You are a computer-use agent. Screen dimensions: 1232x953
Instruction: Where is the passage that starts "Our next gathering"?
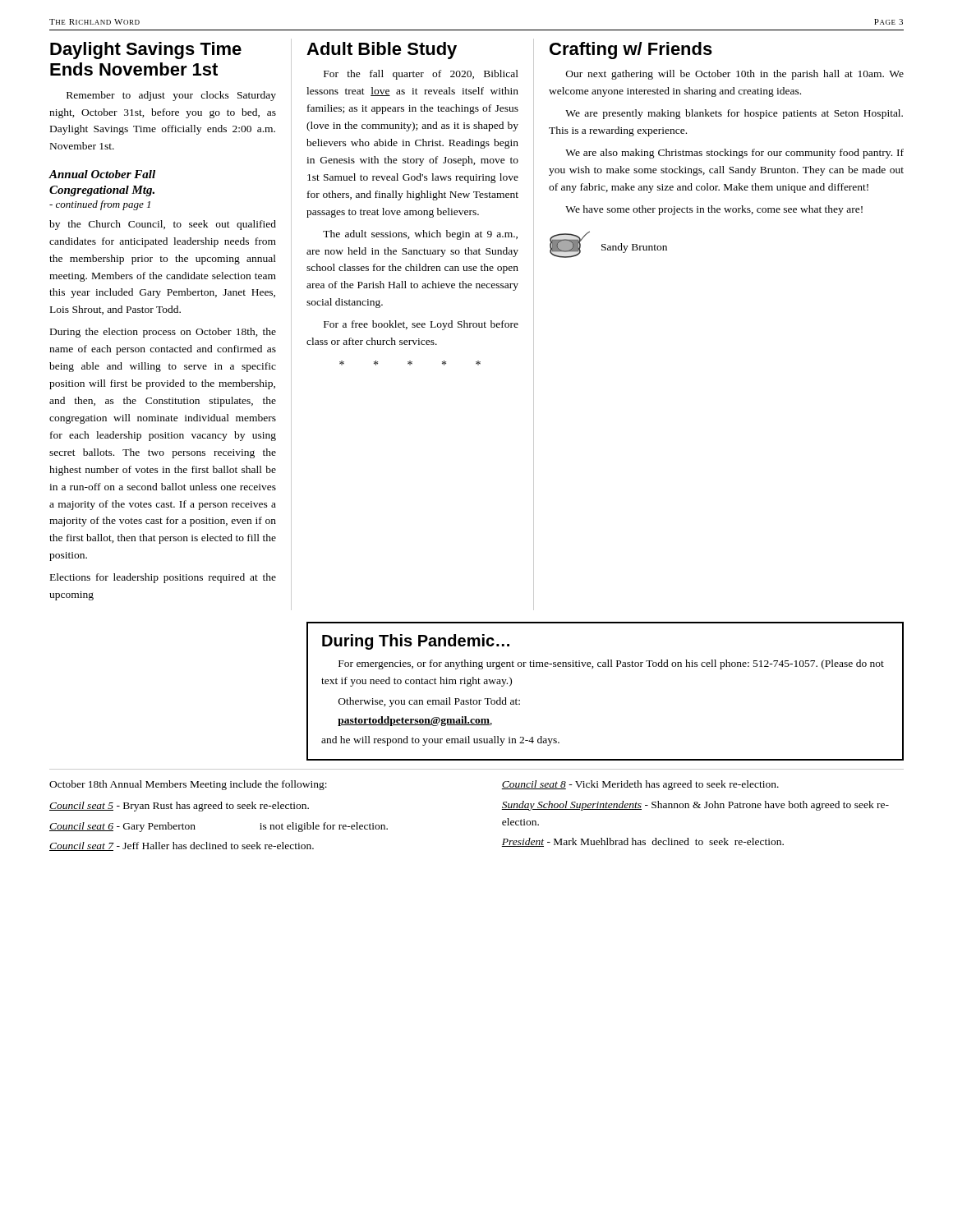pyautogui.click(x=726, y=142)
